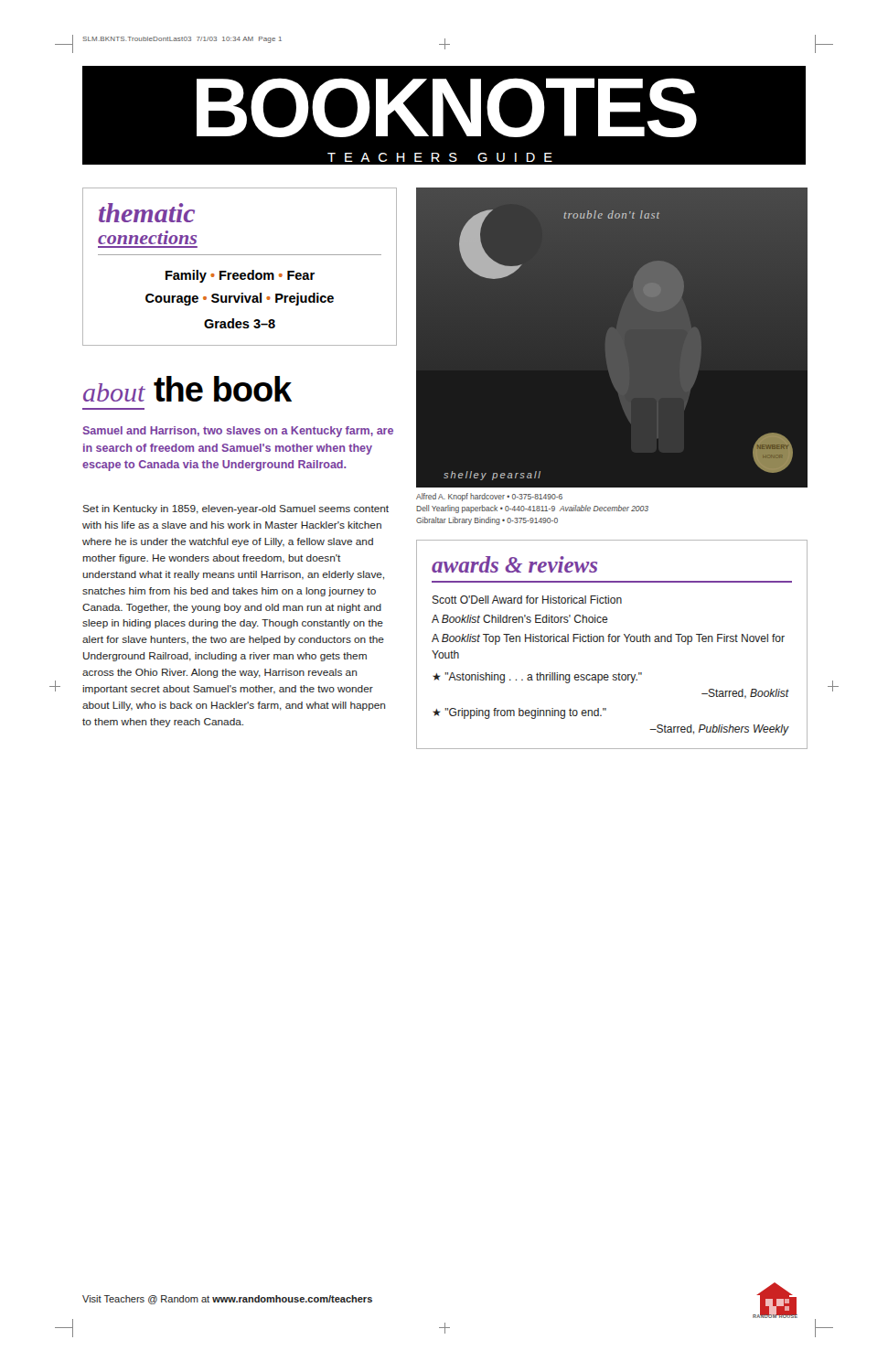This screenshot has height=1372, width=888.
Task: Locate the block of text that opens with "★ "Astonishing . . ."
Action: pyautogui.click(x=537, y=677)
